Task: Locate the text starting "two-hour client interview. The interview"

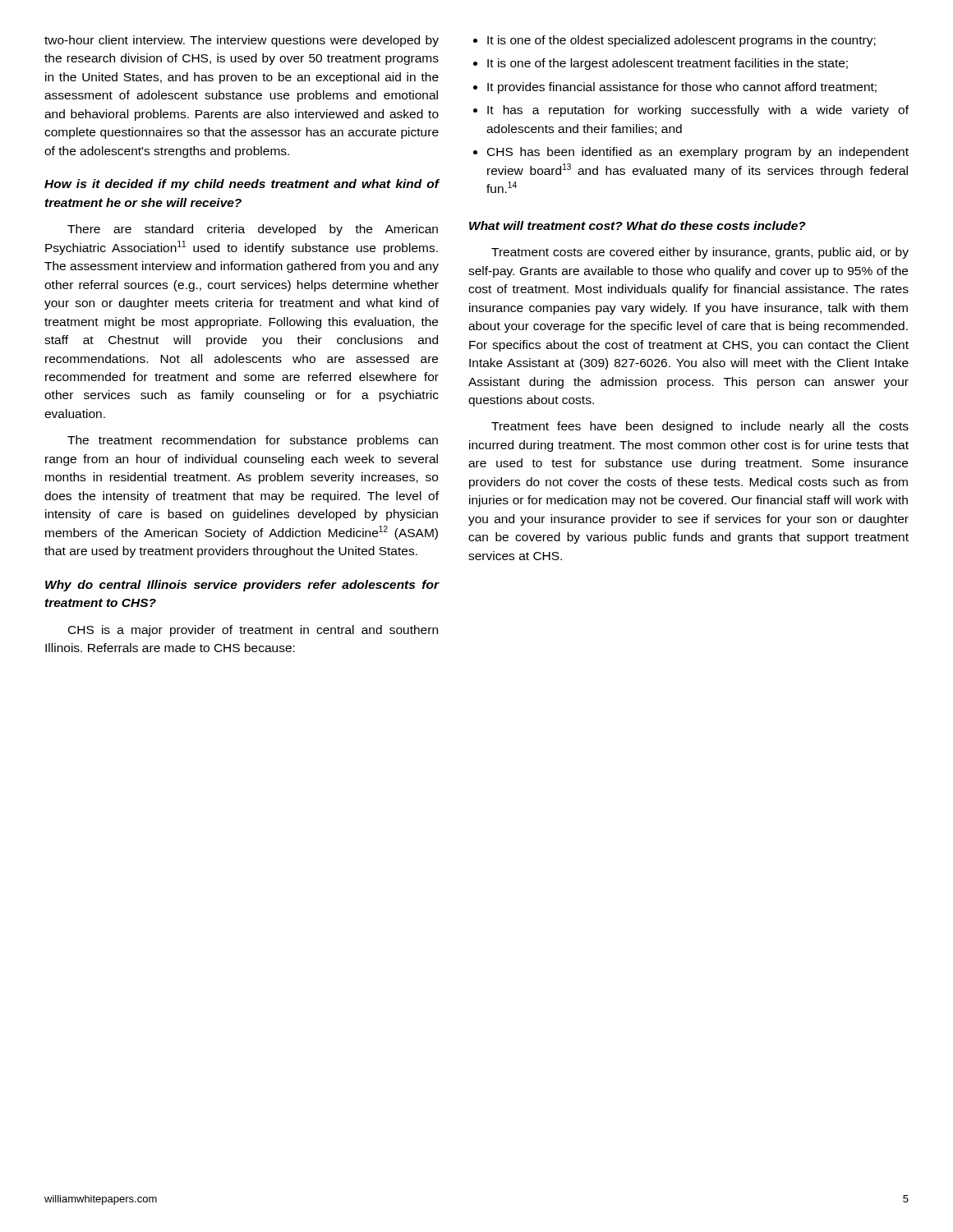Action: click(242, 96)
